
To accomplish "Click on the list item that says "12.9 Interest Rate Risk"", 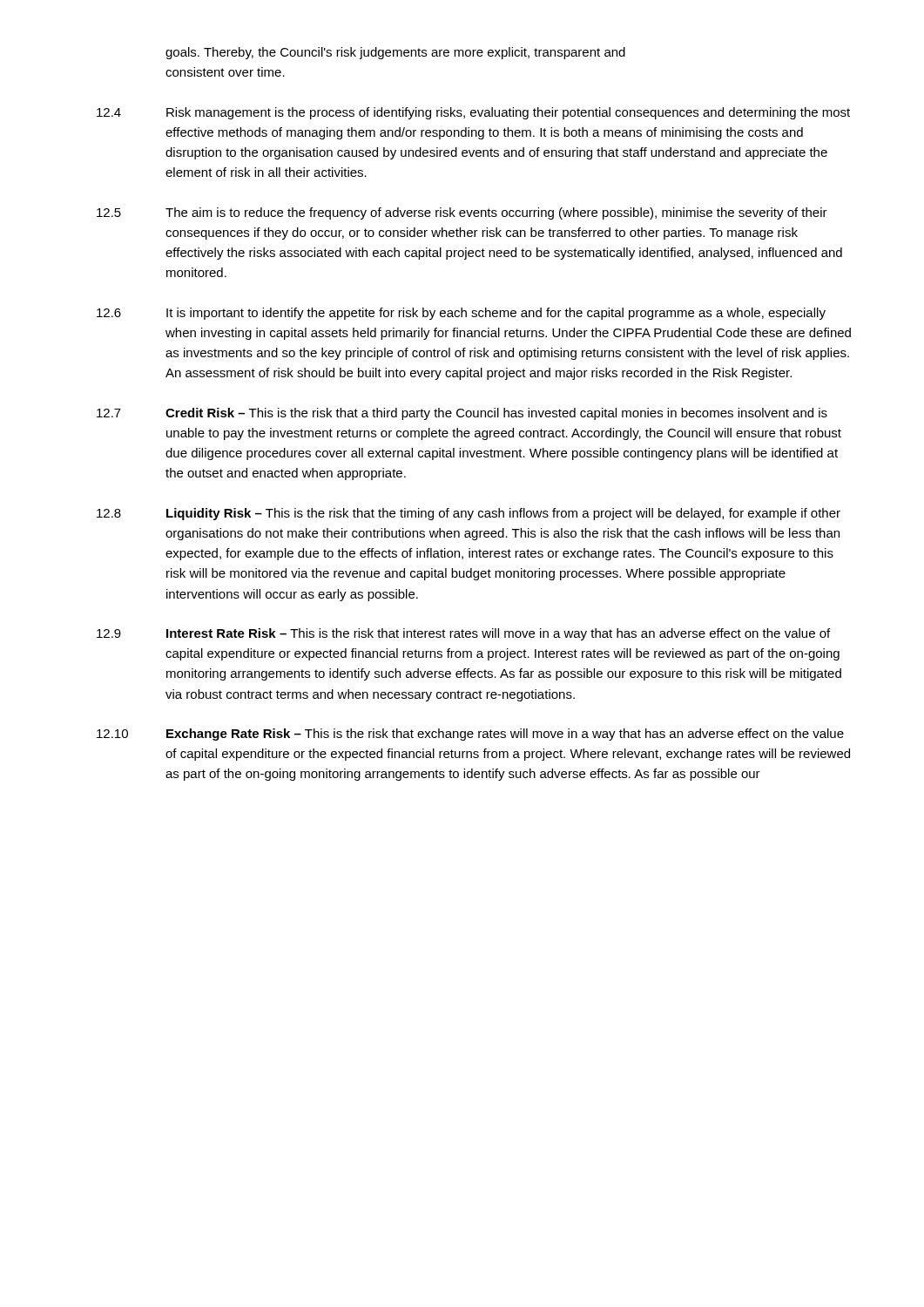I will [x=475, y=663].
